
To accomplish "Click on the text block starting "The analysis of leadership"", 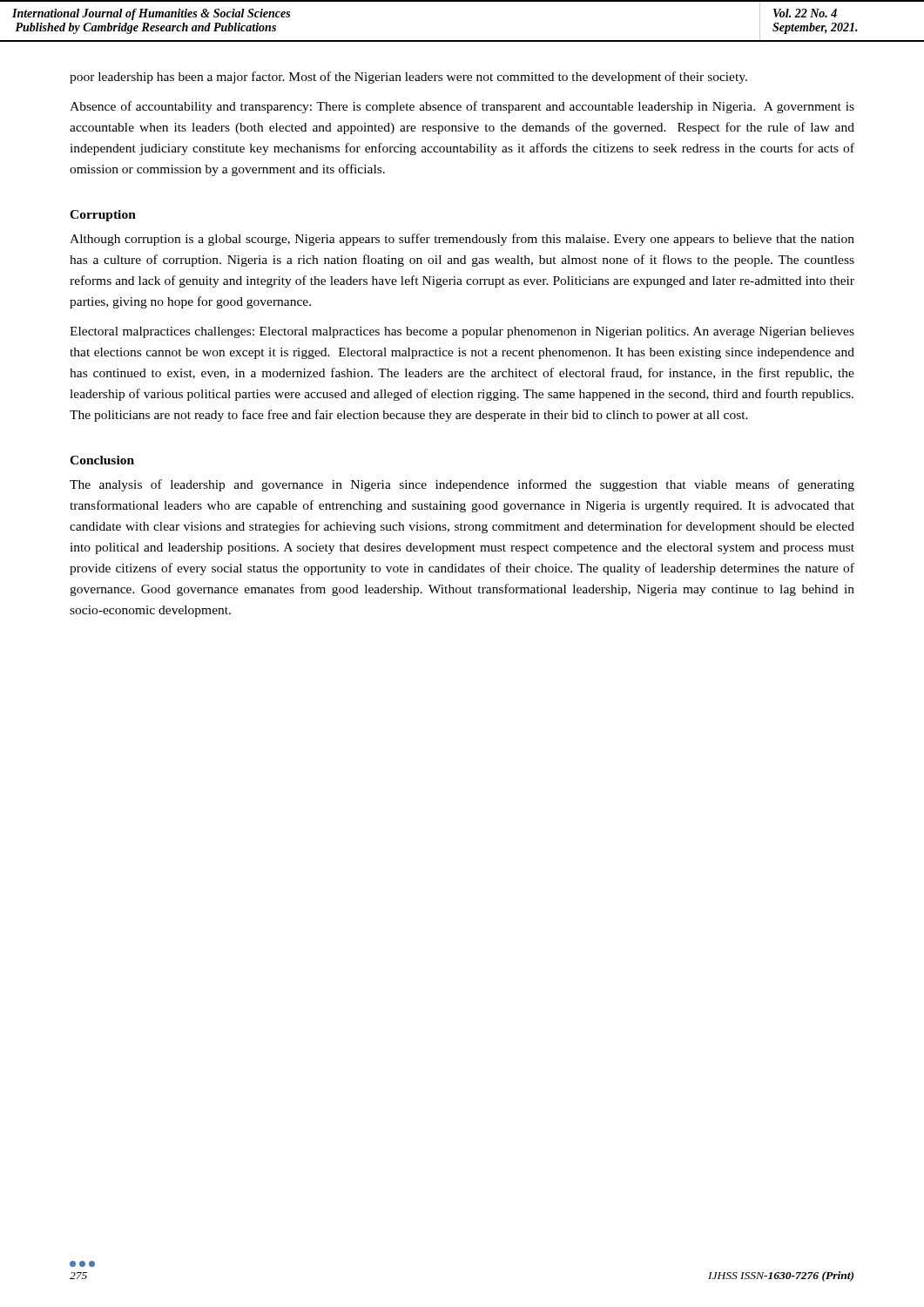I will tap(462, 547).
